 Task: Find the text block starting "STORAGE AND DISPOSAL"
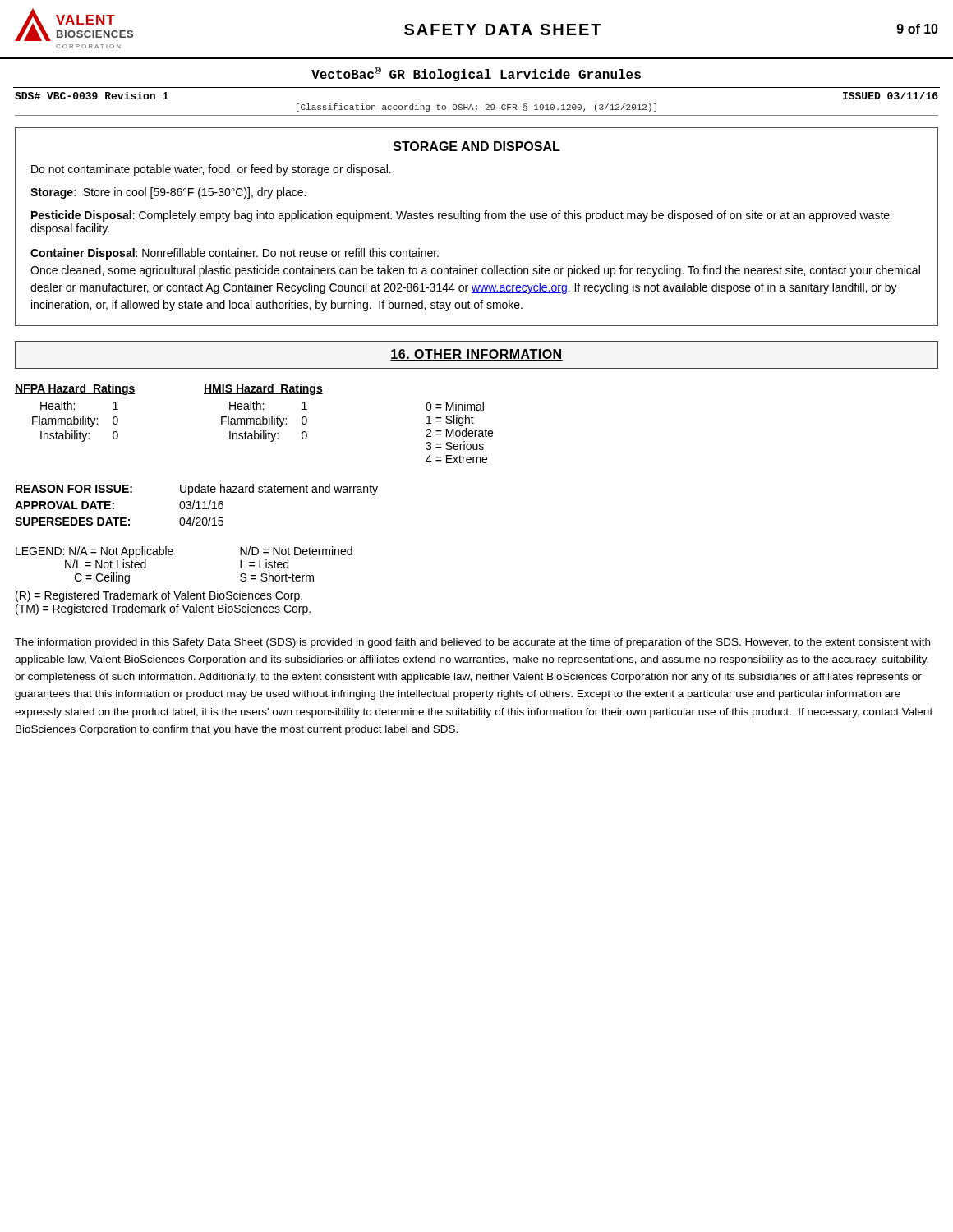(x=476, y=147)
